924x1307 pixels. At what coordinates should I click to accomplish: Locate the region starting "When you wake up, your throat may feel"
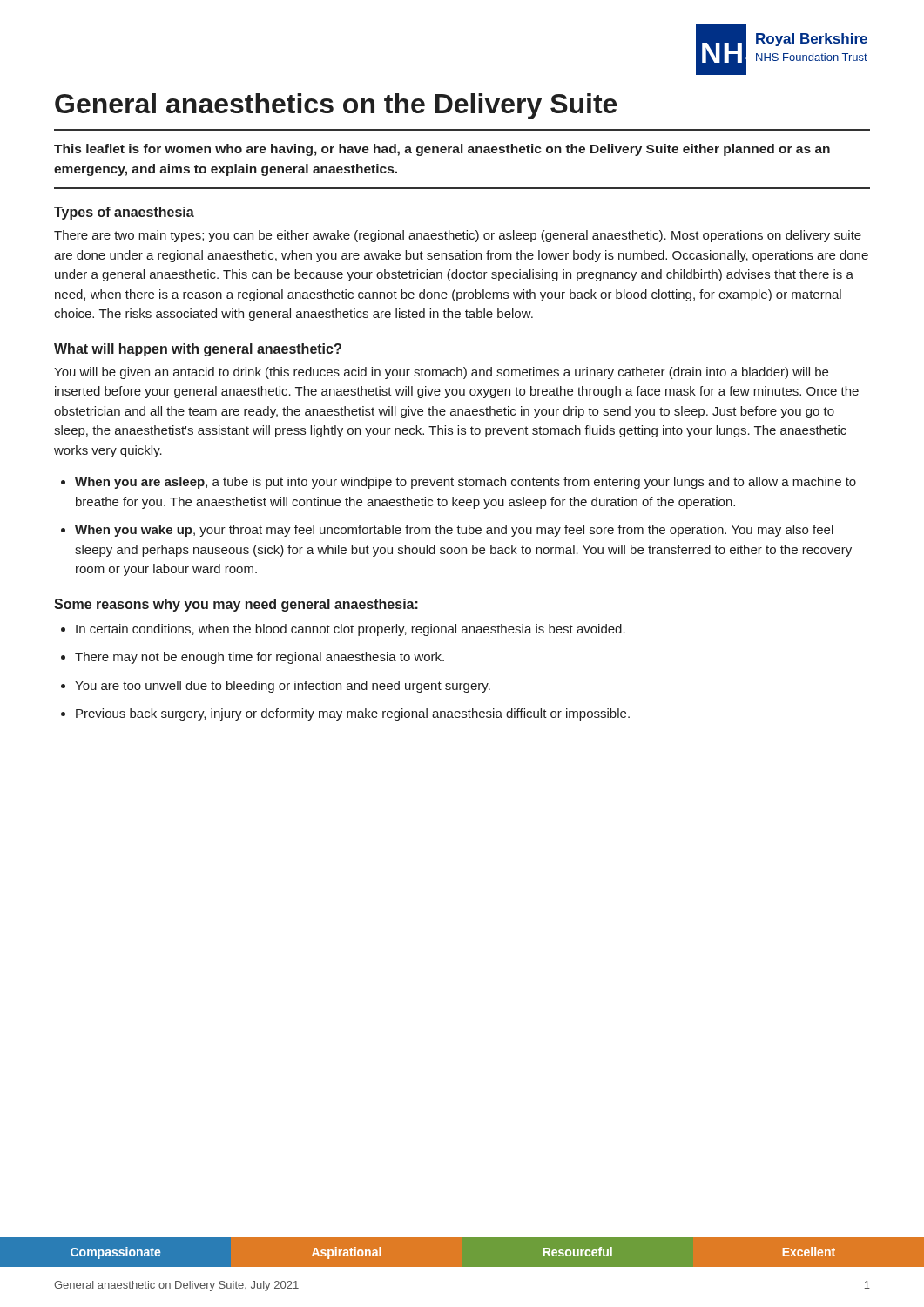pos(463,549)
